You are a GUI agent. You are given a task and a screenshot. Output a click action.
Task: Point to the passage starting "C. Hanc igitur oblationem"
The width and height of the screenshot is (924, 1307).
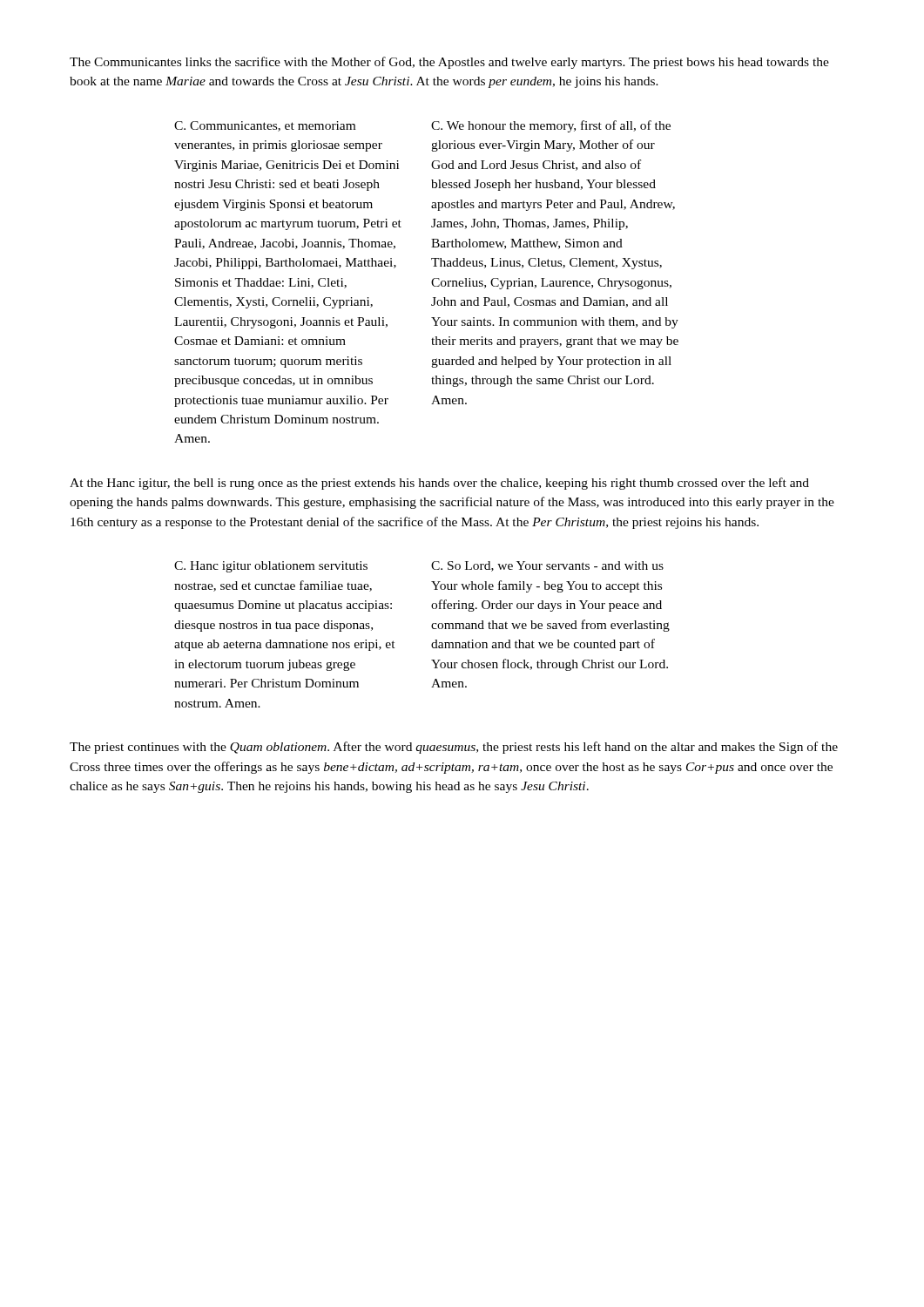click(x=427, y=634)
